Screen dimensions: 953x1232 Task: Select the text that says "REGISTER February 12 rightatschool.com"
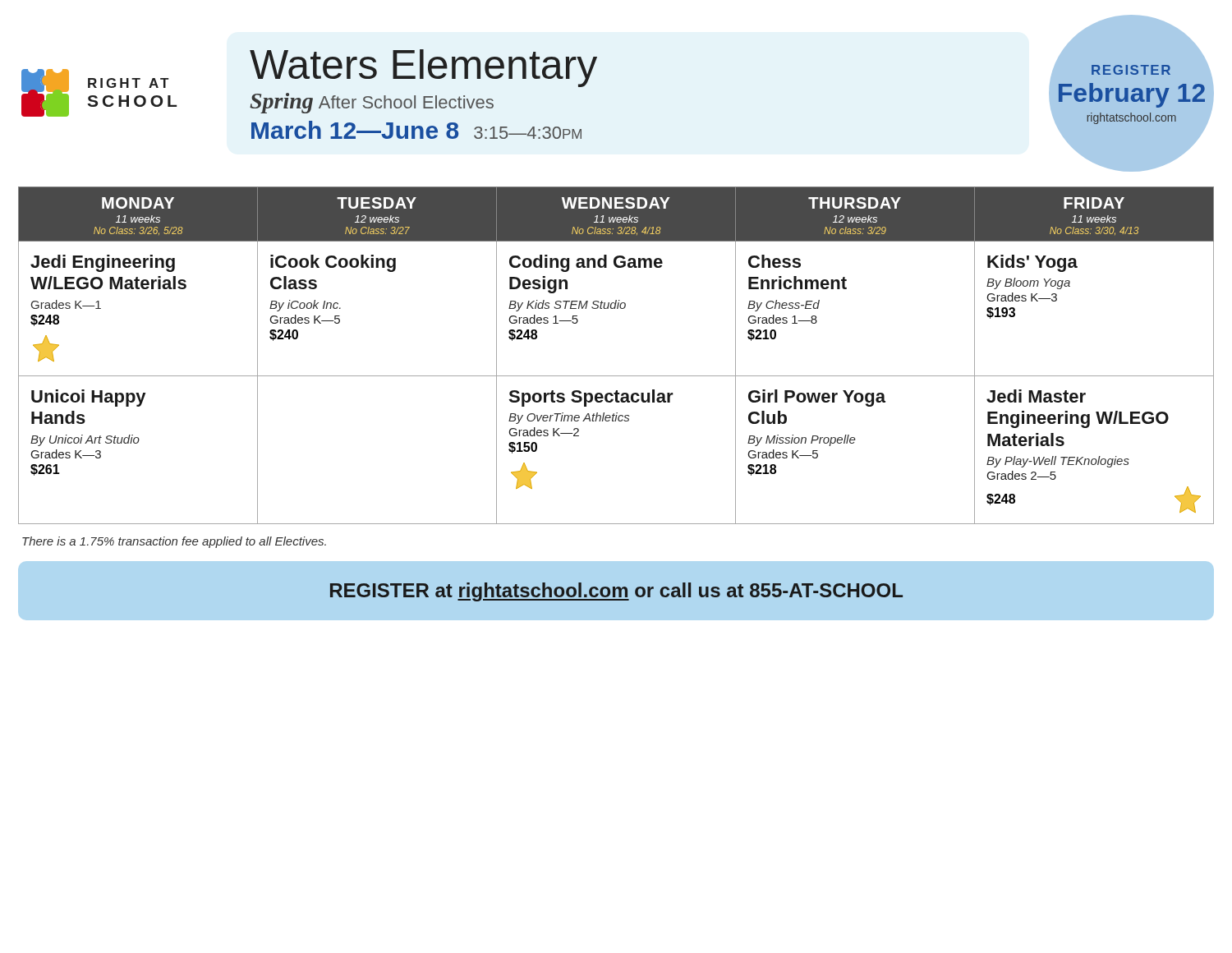(x=1131, y=93)
